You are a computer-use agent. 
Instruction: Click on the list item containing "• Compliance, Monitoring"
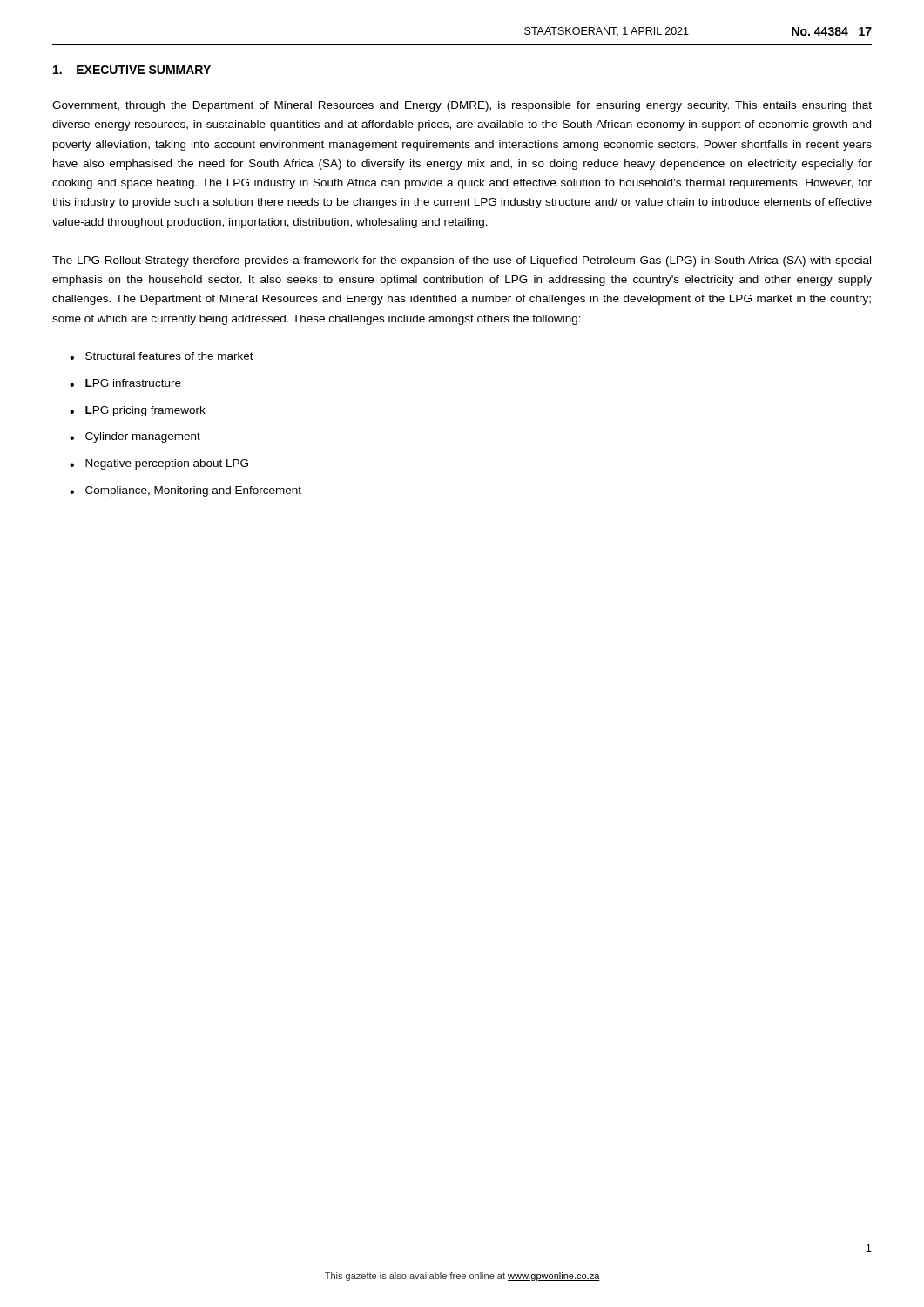(x=185, y=492)
